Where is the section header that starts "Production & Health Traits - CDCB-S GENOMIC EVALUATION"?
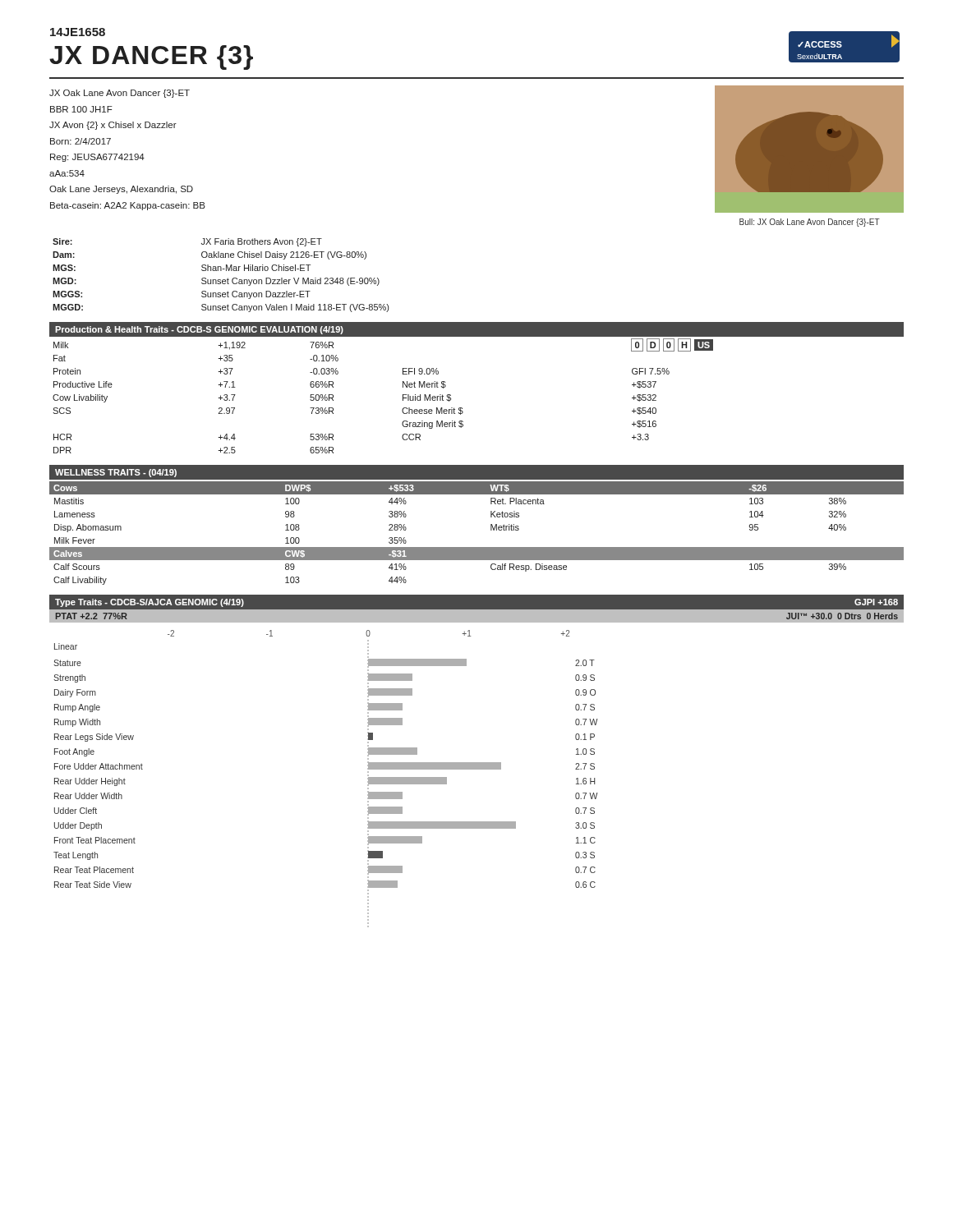This screenshot has width=953, height=1232. click(x=199, y=329)
